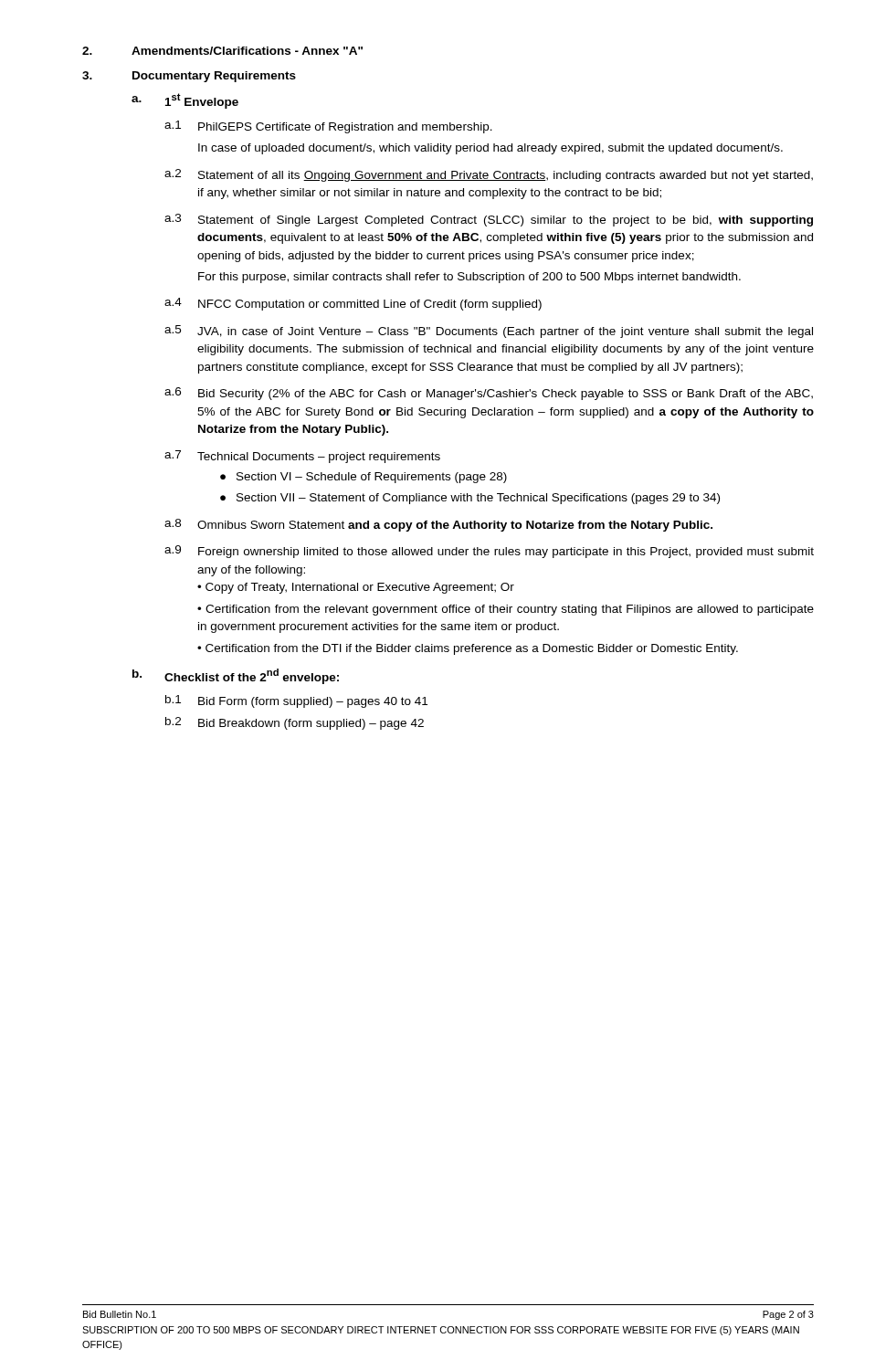Locate the block starting "b.1 Bid Form (form supplied) – pages"

(296, 701)
